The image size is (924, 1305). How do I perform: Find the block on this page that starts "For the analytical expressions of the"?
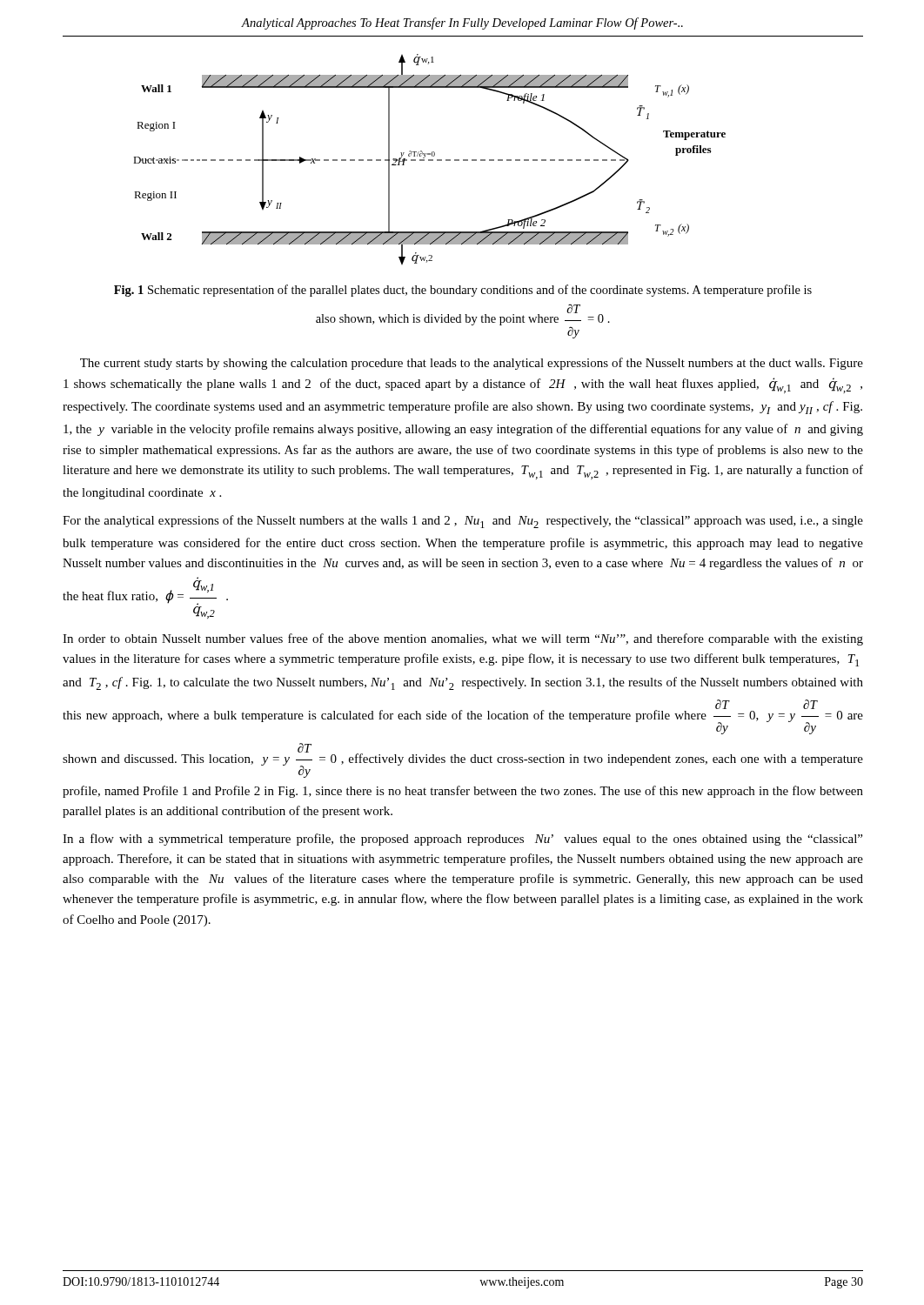tap(463, 568)
